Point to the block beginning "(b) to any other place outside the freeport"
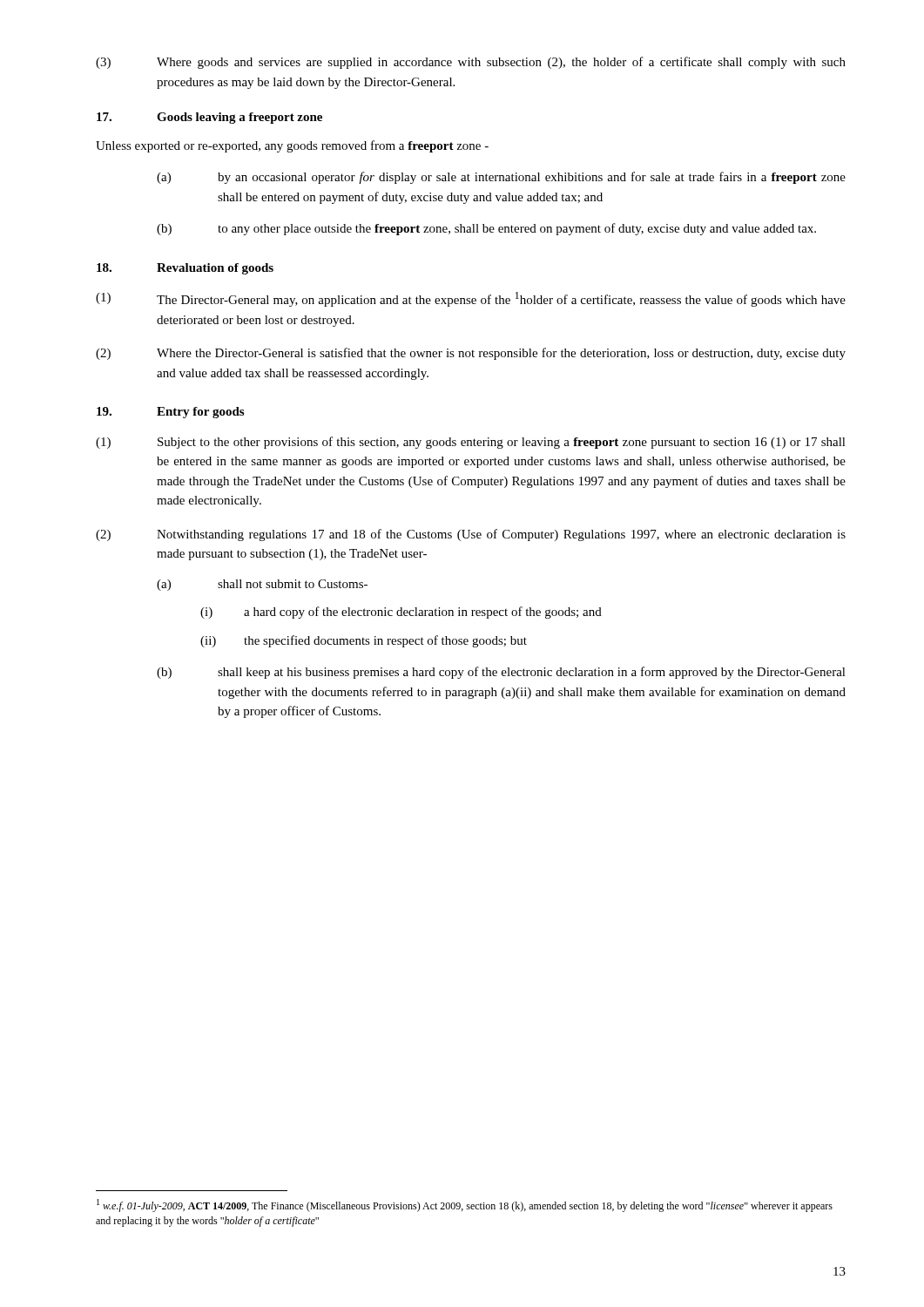The height and width of the screenshot is (1307, 924). coord(501,228)
